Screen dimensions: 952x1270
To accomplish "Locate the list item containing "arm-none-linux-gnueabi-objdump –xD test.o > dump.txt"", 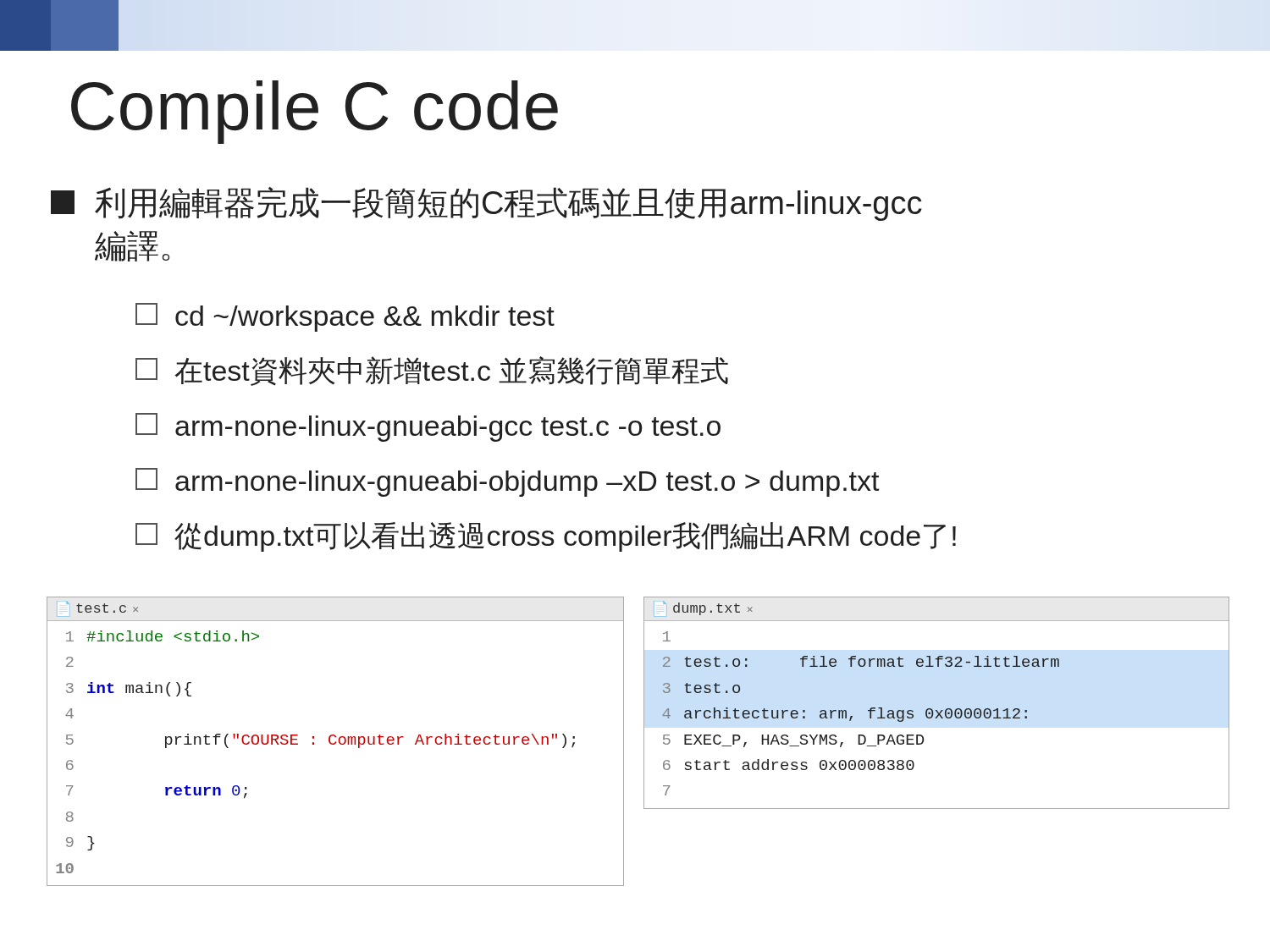I will [x=507, y=481].
